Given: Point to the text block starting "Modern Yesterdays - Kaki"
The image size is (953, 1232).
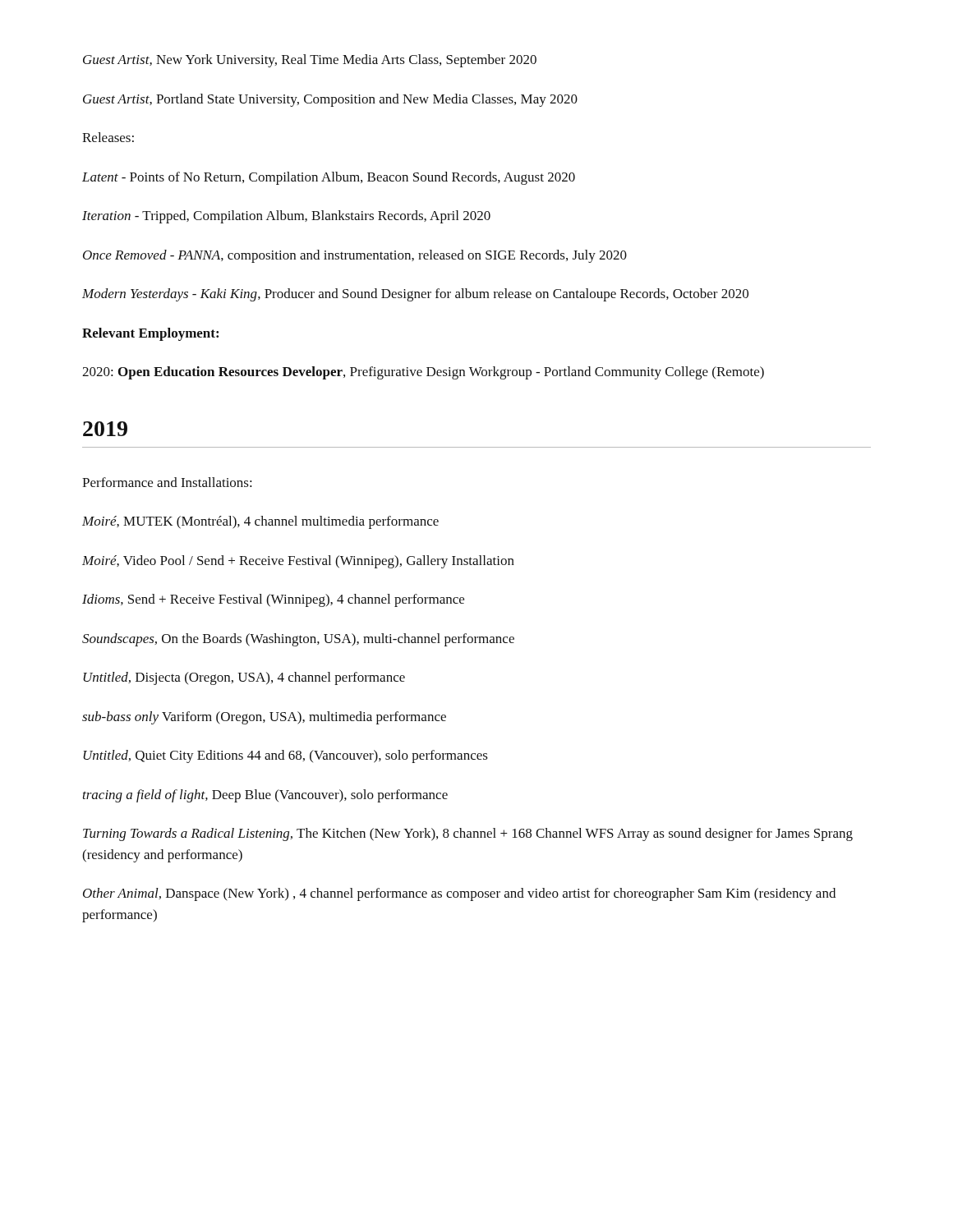Looking at the screenshot, I should 476,294.
